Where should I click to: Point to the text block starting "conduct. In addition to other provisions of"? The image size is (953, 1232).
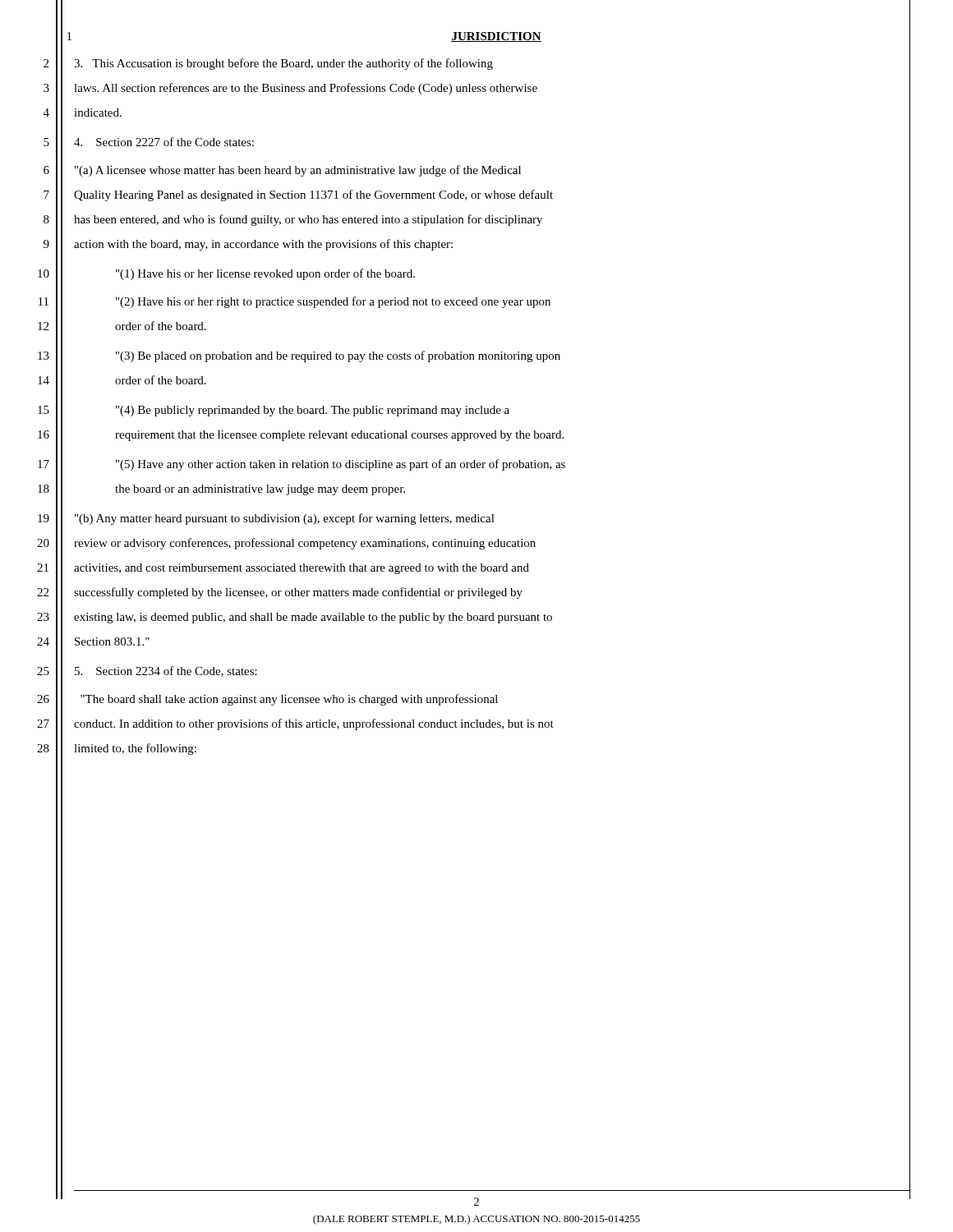click(314, 724)
